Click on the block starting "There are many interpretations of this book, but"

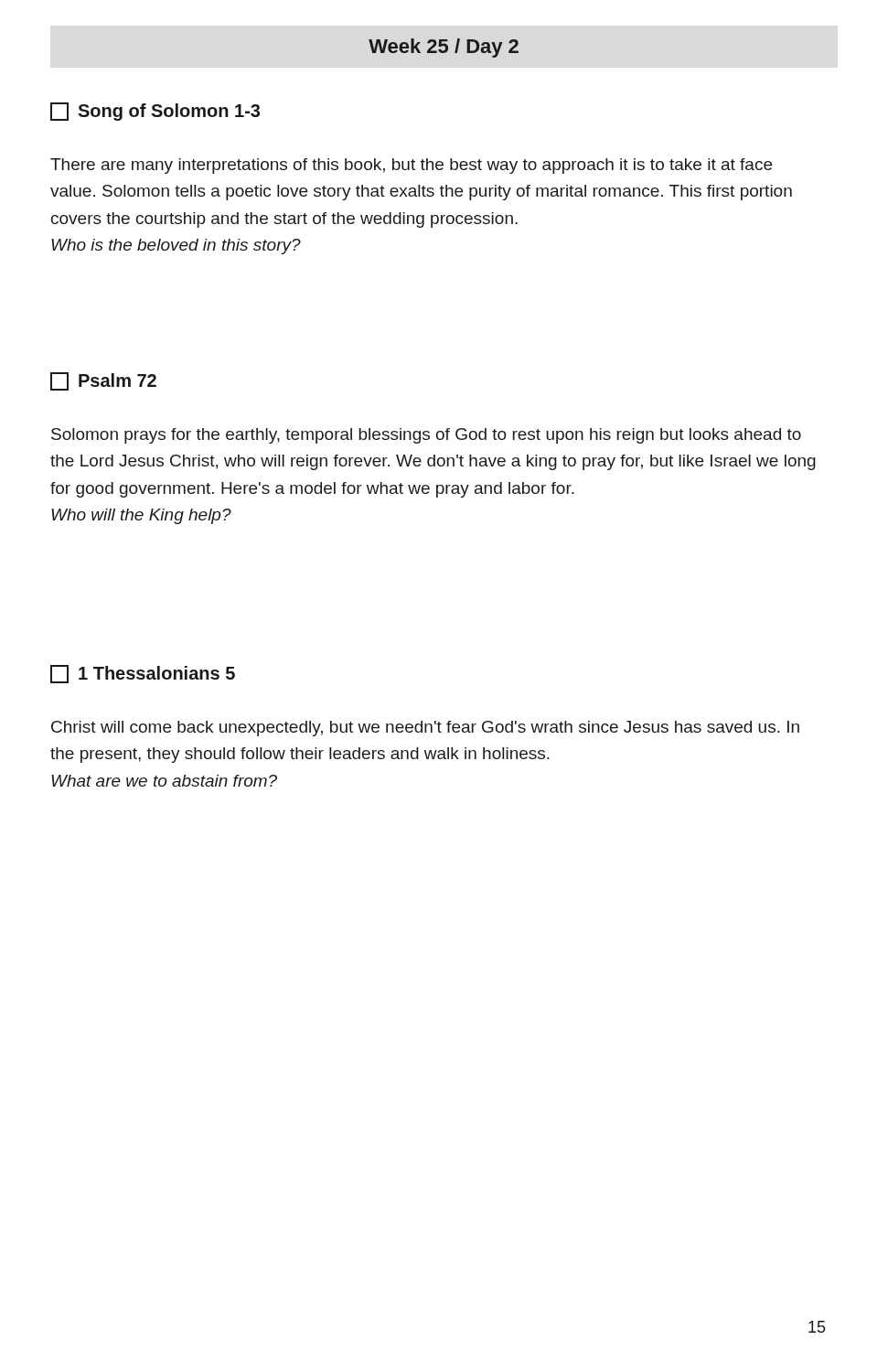[x=435, y=205]
